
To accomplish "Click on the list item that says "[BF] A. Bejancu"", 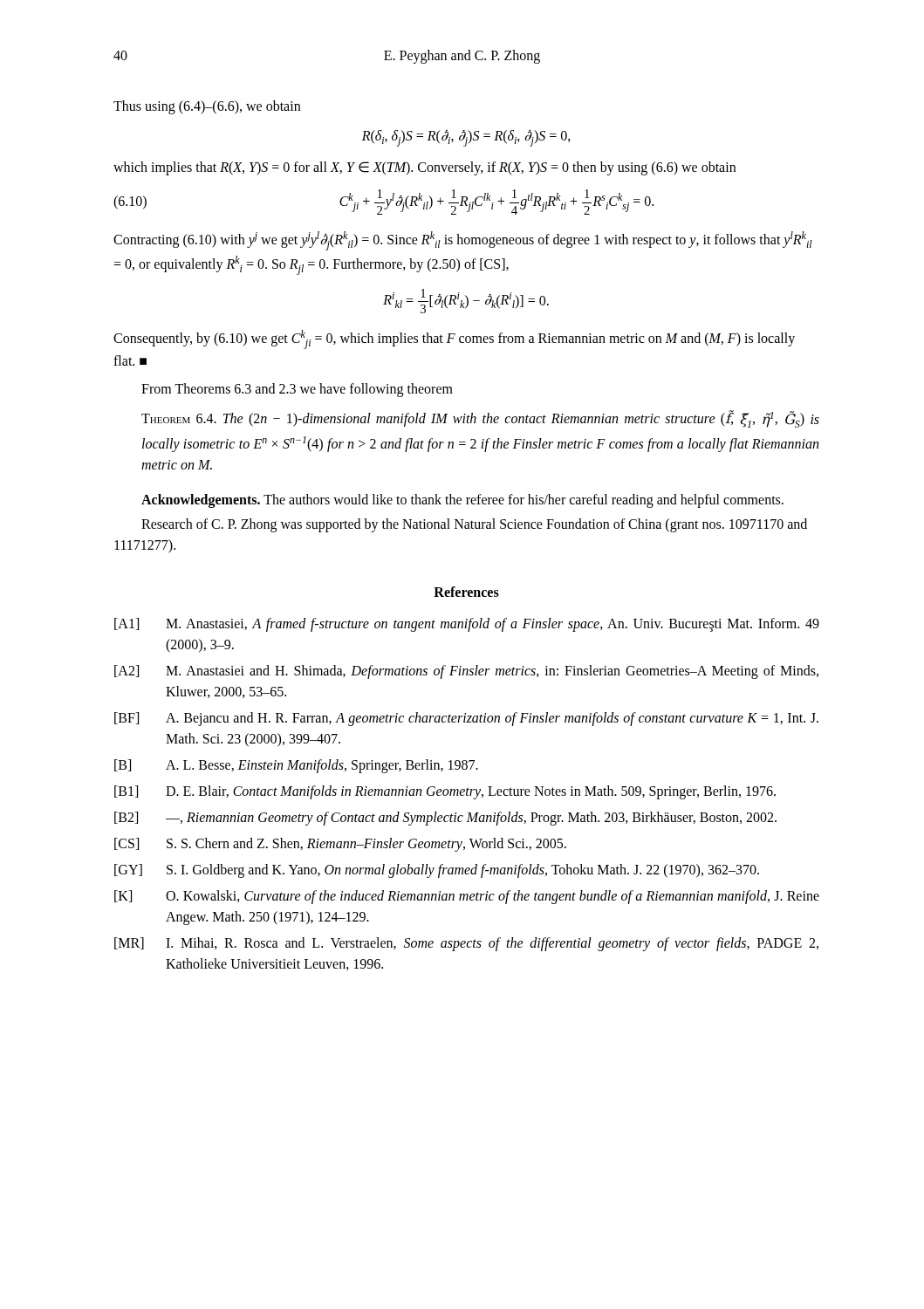I will pyautogui.click(x=466, y=729).
